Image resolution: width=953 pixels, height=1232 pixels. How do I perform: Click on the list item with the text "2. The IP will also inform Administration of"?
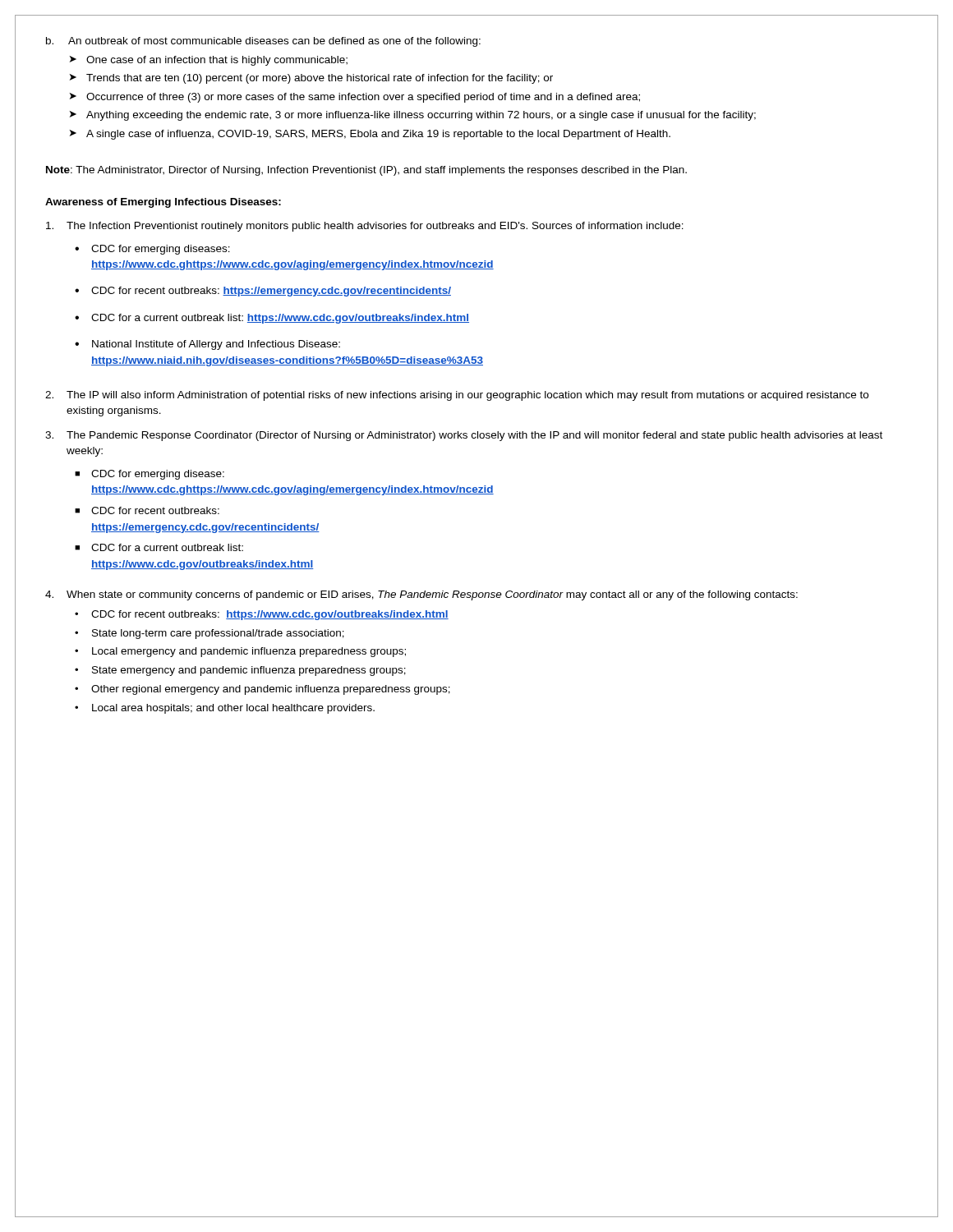click(x=476, y=403)
